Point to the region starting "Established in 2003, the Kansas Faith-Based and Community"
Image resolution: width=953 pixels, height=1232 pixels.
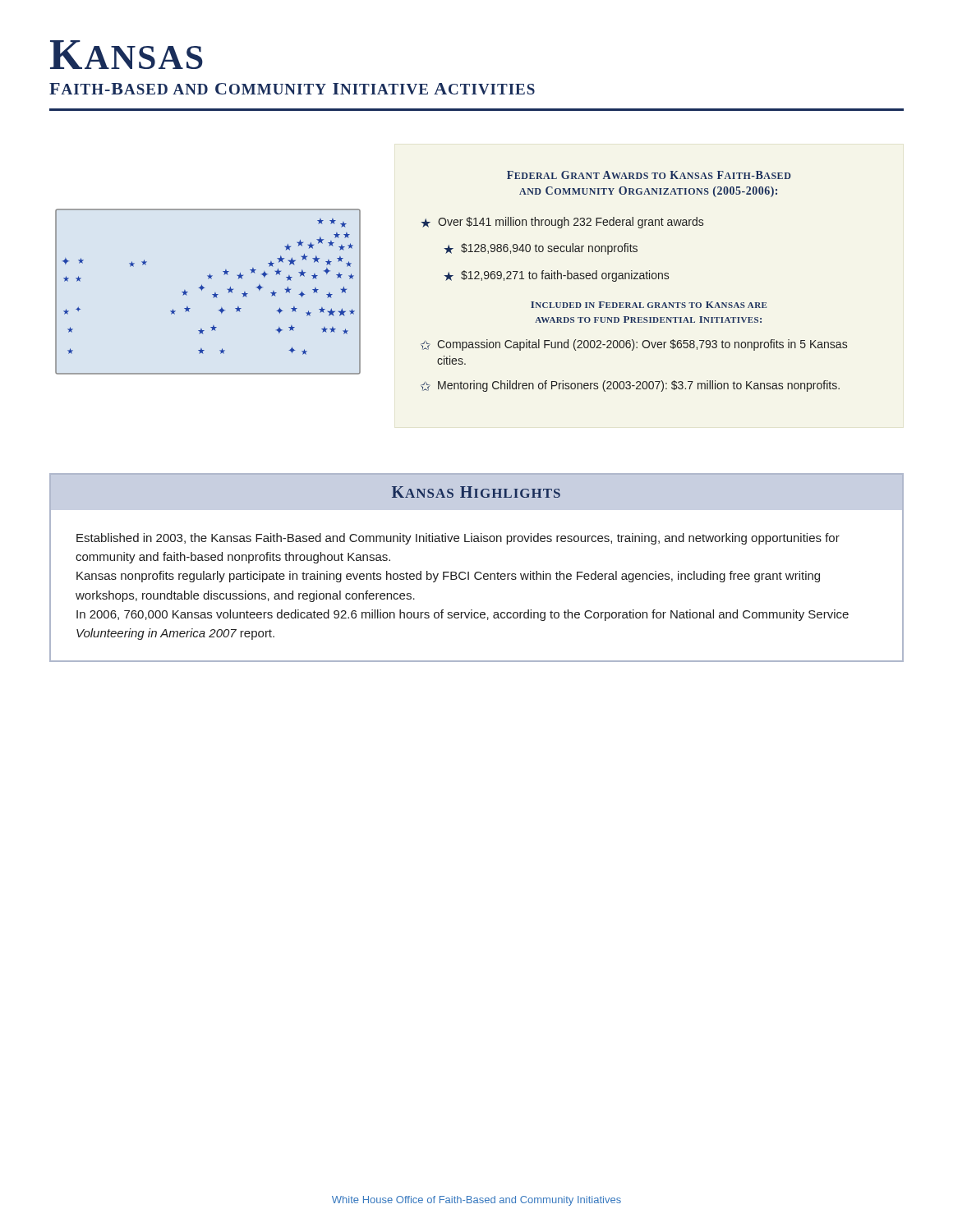click(x=476, y=547)
